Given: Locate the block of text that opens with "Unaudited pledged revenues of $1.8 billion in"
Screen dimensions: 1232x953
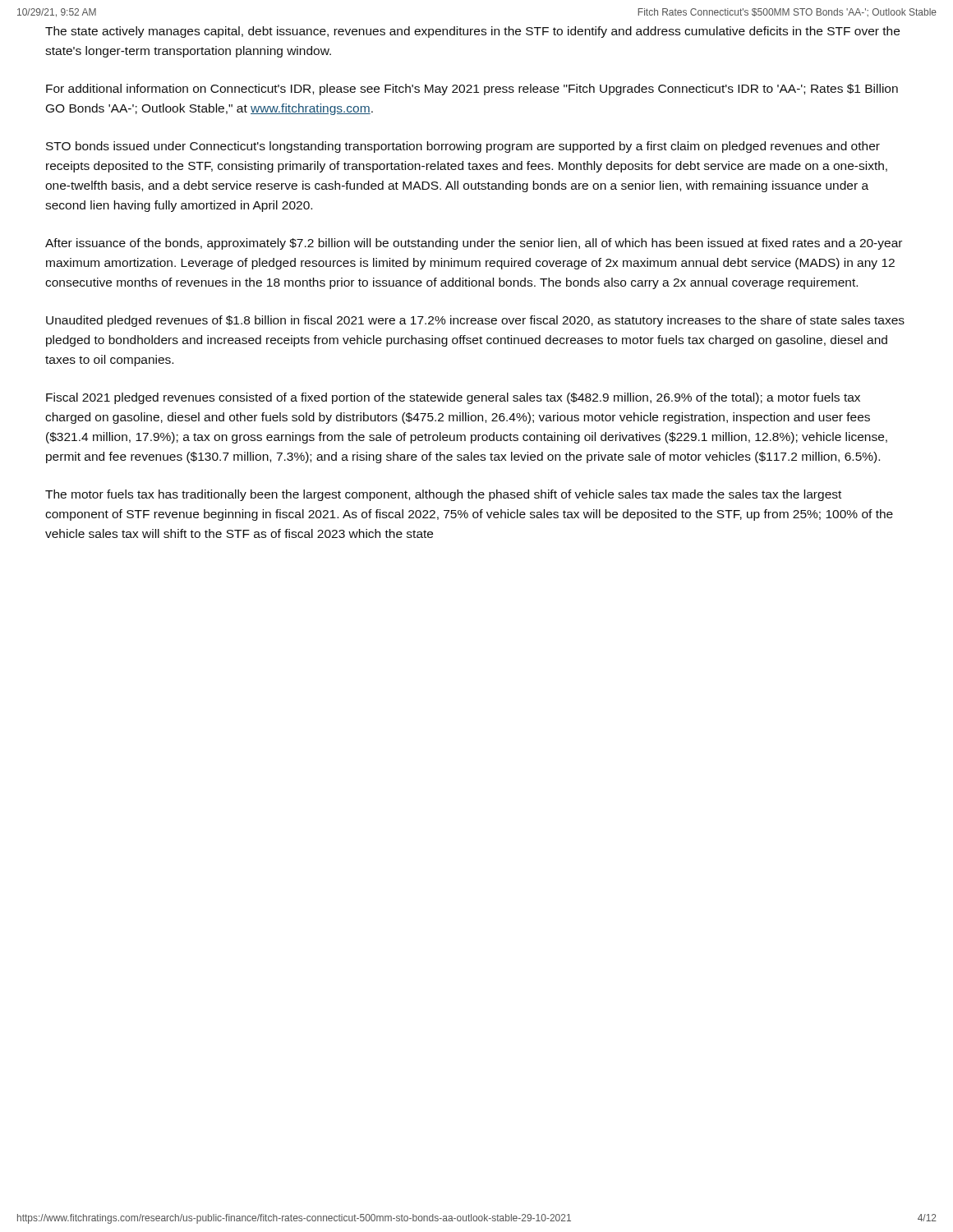Looking at the screenshot, I should click(x=475, y=340).
